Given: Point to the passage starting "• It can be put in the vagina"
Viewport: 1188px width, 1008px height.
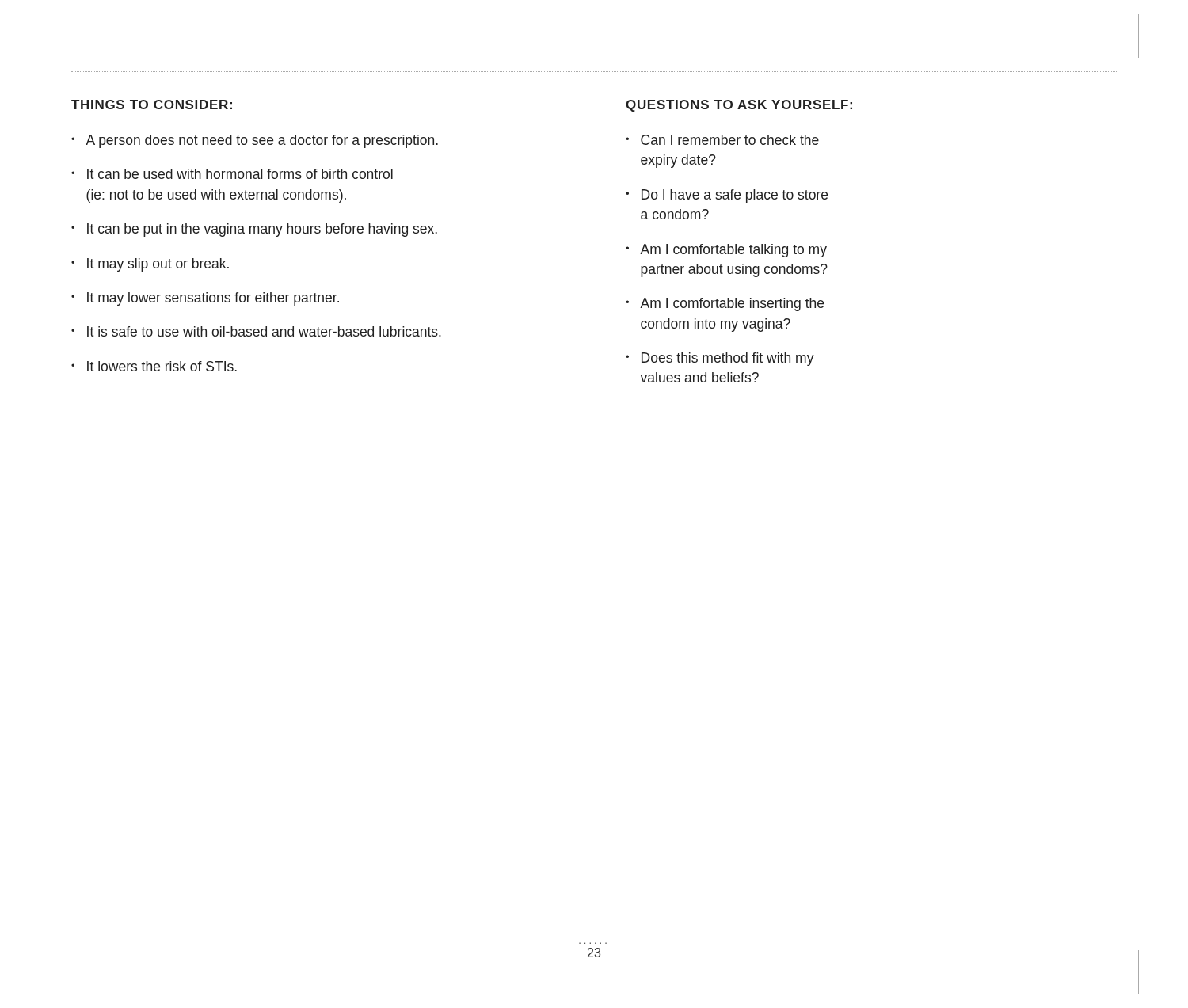Looking at the screenshot, I should (255, 229).
